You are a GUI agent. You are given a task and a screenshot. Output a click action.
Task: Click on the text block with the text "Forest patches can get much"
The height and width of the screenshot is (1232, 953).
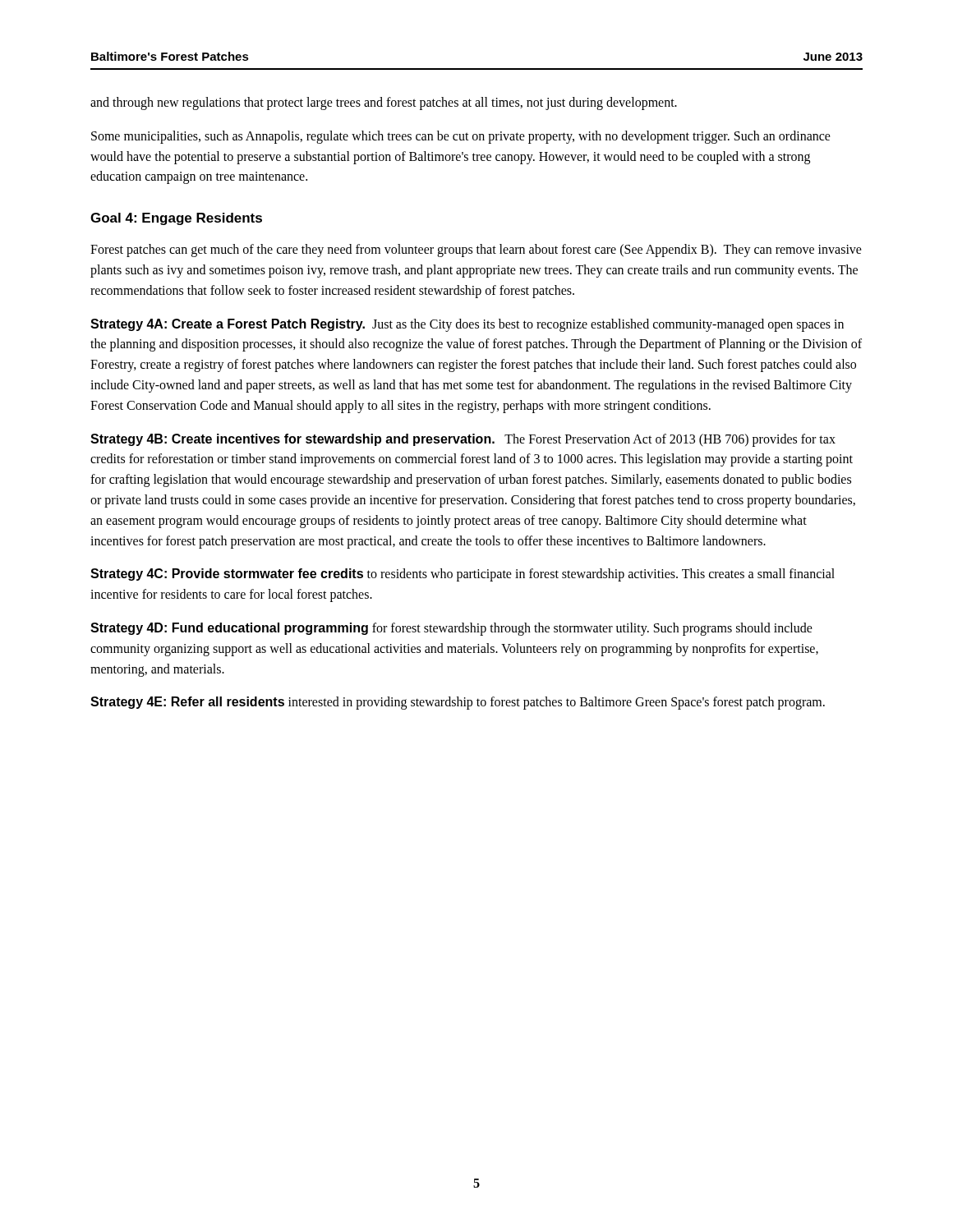click(476, 270)
